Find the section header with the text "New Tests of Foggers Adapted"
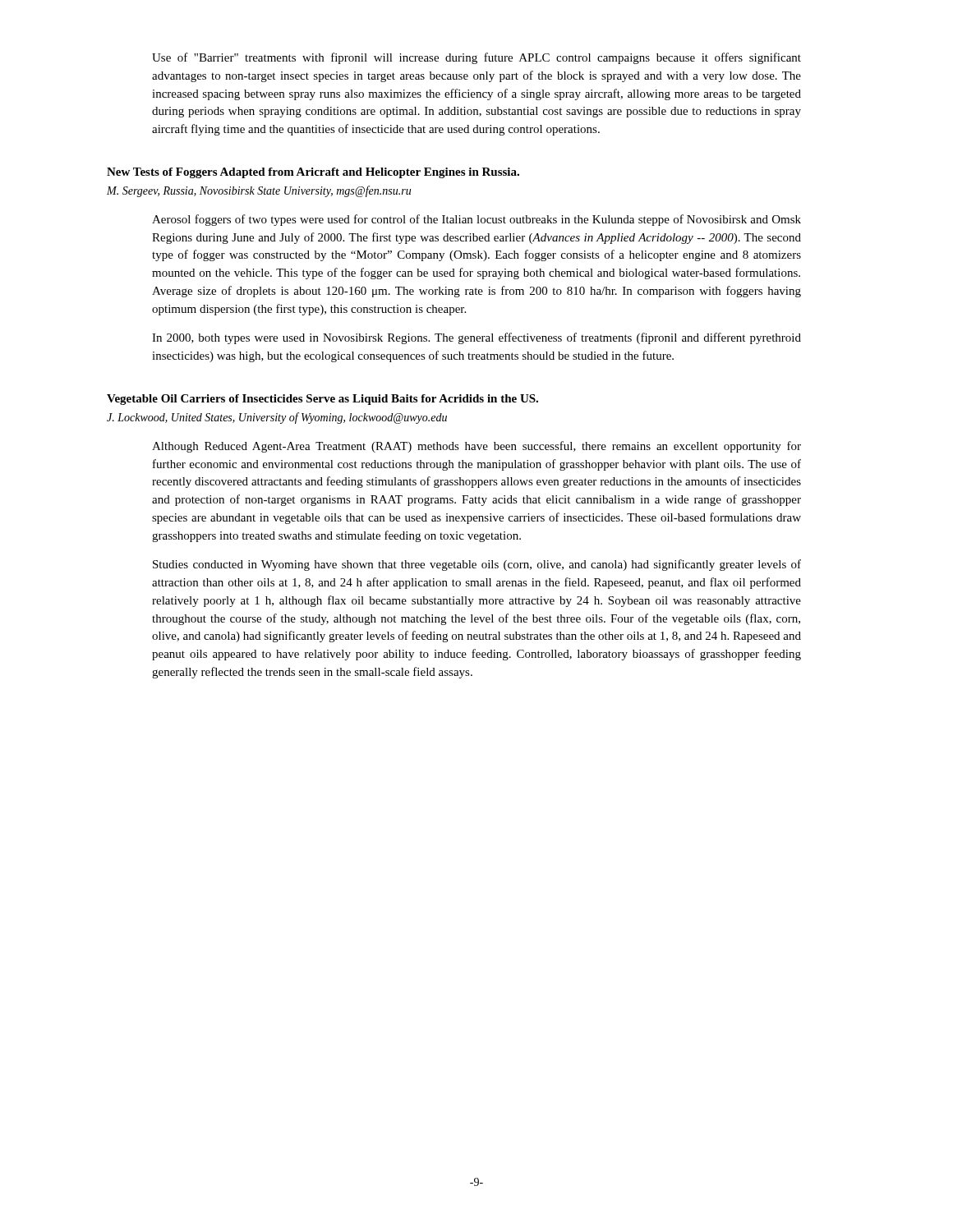 click(x=313, y=171)
